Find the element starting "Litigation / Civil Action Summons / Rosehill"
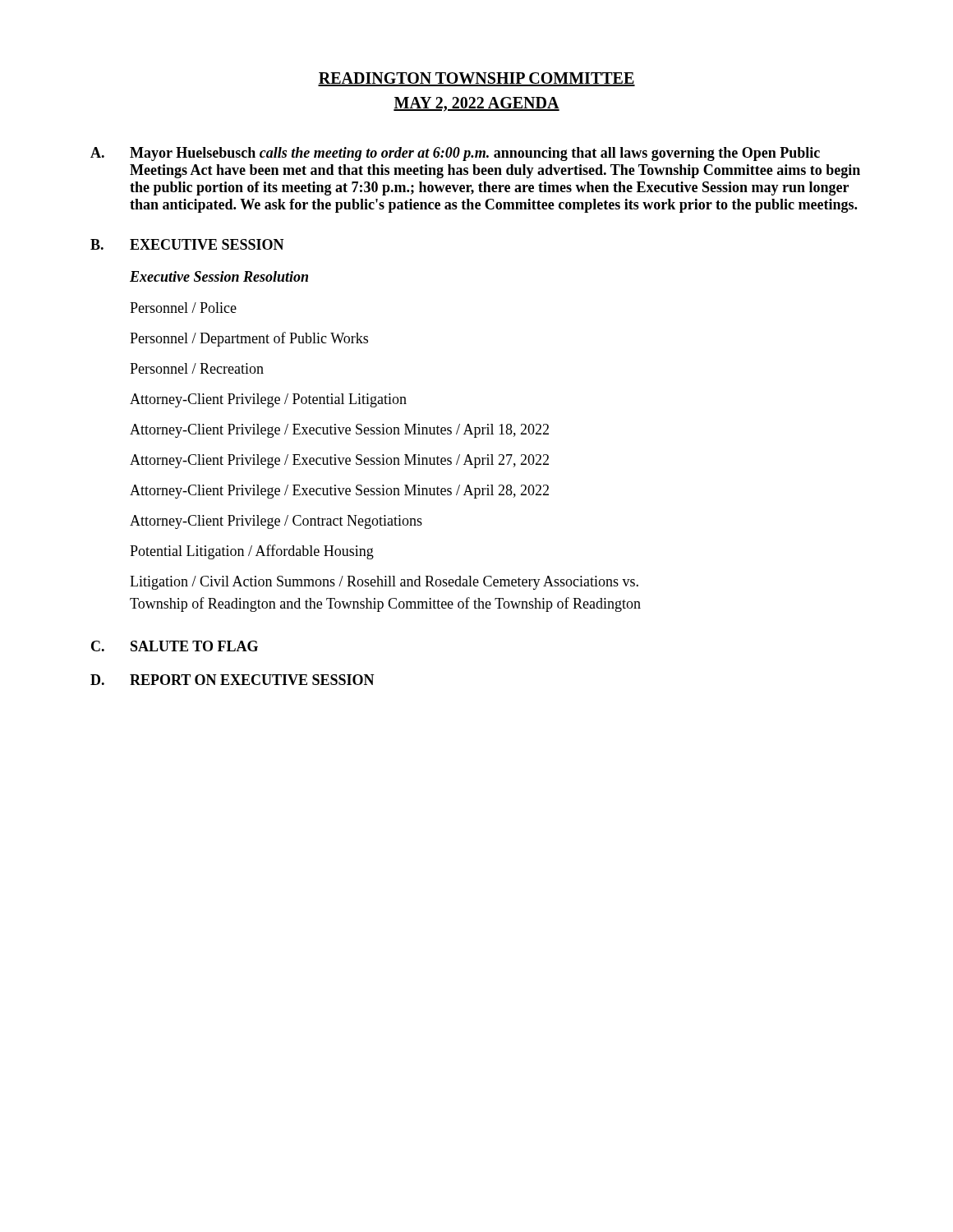Screen dimensions: 1232x953 click(385, 593)
